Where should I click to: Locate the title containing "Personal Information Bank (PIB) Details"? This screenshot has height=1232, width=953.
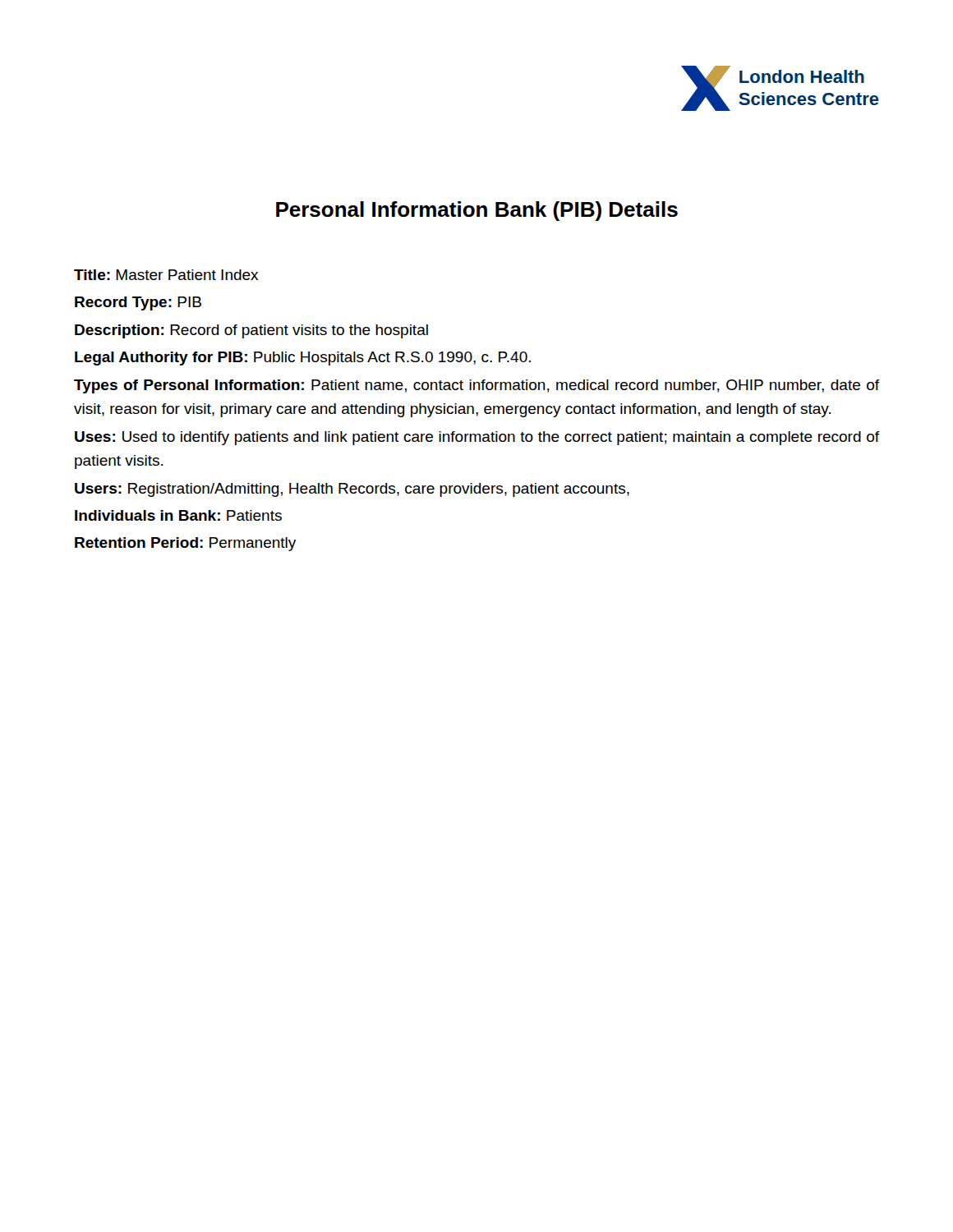(476, 210)
